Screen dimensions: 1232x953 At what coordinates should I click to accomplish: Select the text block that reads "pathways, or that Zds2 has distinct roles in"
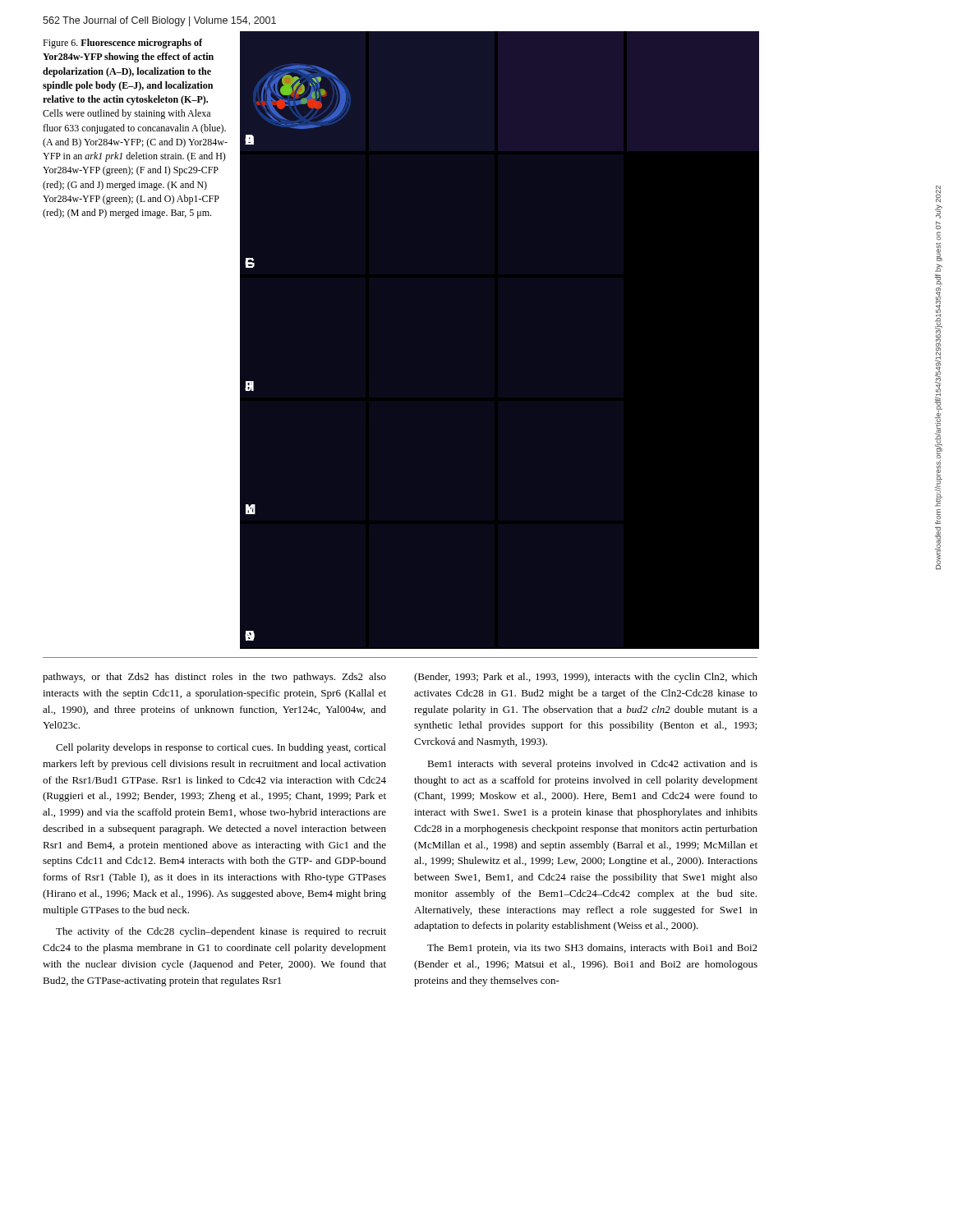tap(214, 828)
